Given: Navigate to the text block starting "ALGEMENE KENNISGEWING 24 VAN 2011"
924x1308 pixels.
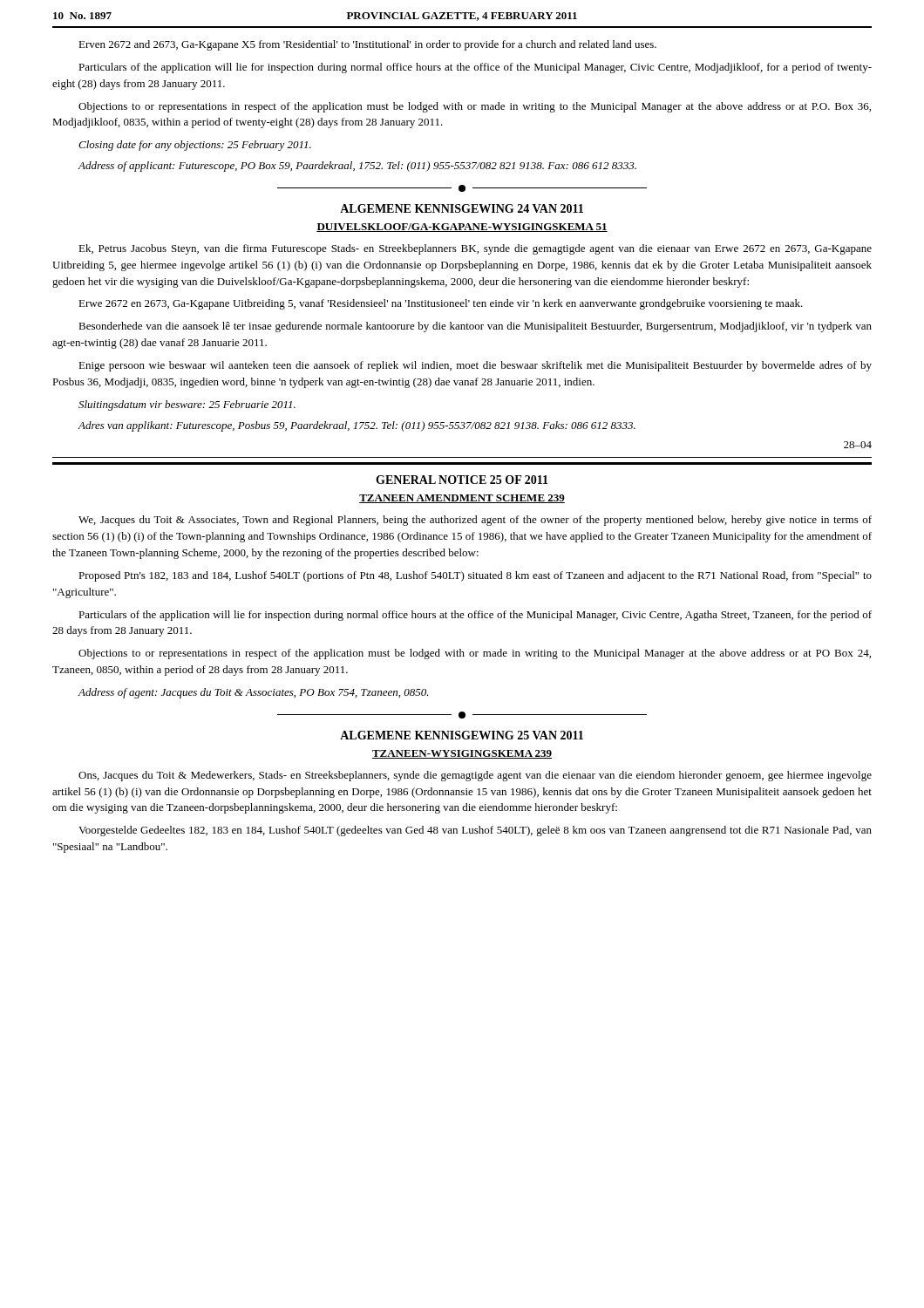Looking at the screenshot, I should (462, 209).
